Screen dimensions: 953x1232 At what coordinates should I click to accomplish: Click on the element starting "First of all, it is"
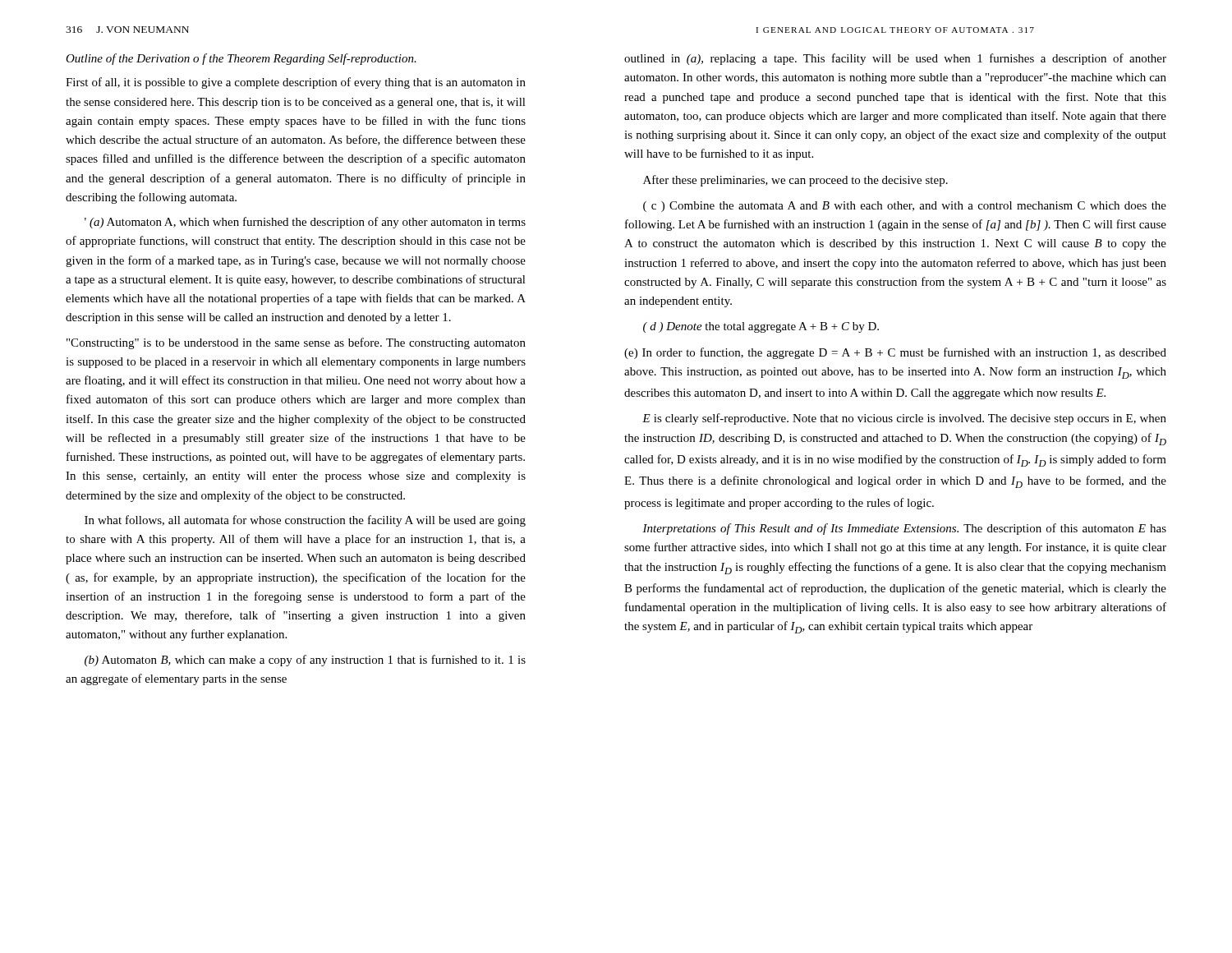point(296,140)
